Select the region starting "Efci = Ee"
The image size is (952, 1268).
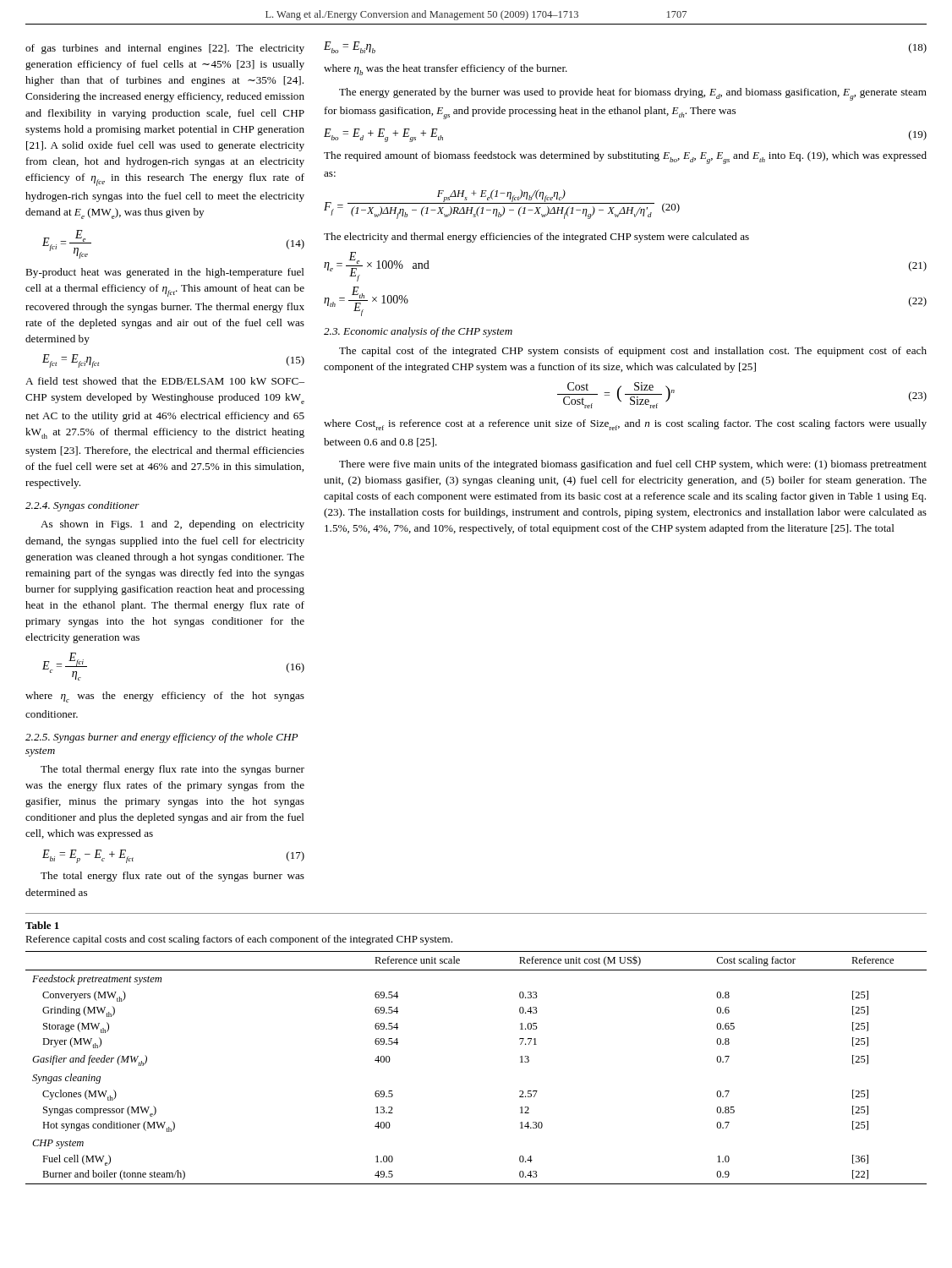[x=80, y=243]
